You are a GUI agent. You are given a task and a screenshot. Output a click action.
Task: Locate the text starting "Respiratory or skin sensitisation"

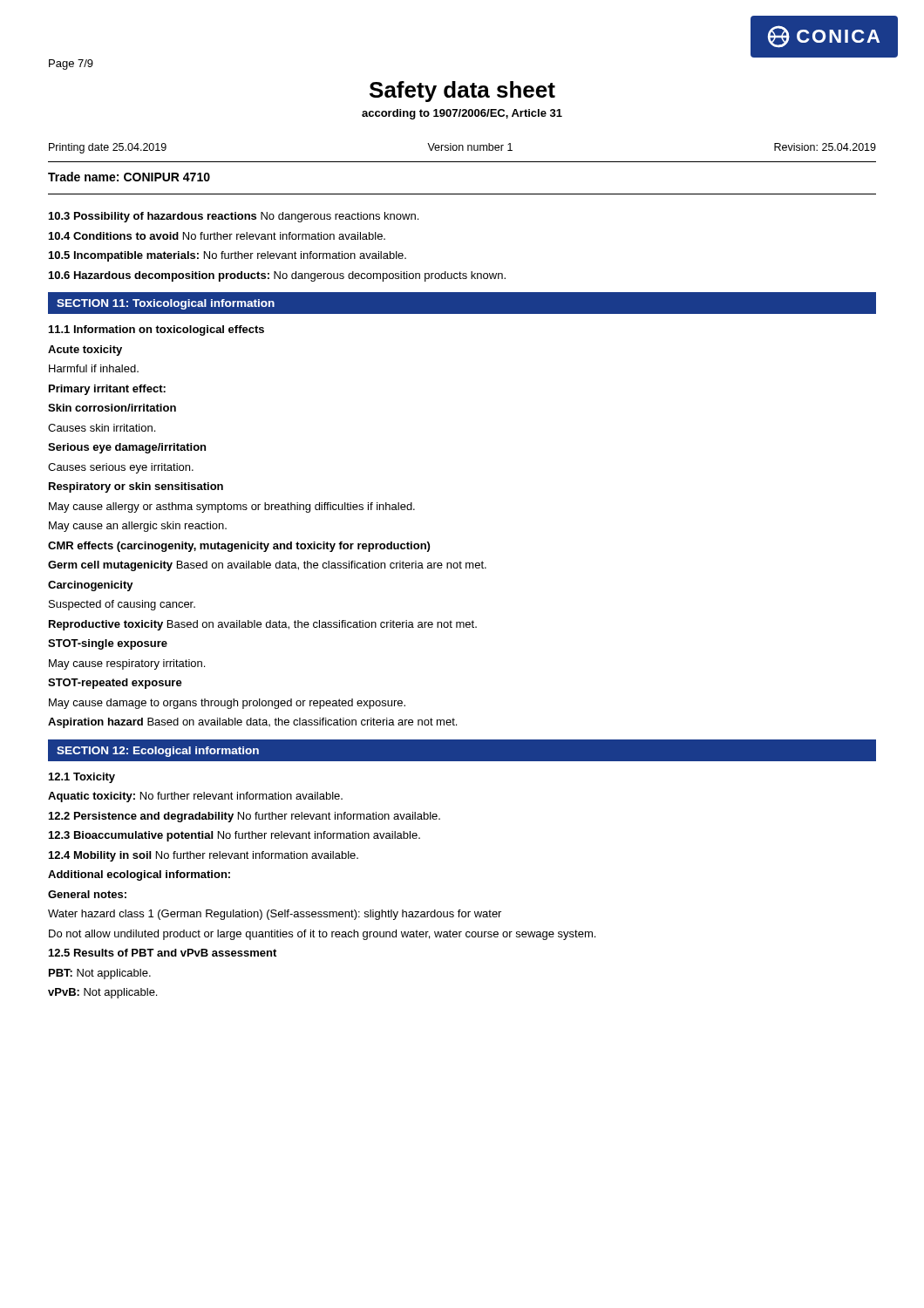pyautogui.click(x=136, y=486)
